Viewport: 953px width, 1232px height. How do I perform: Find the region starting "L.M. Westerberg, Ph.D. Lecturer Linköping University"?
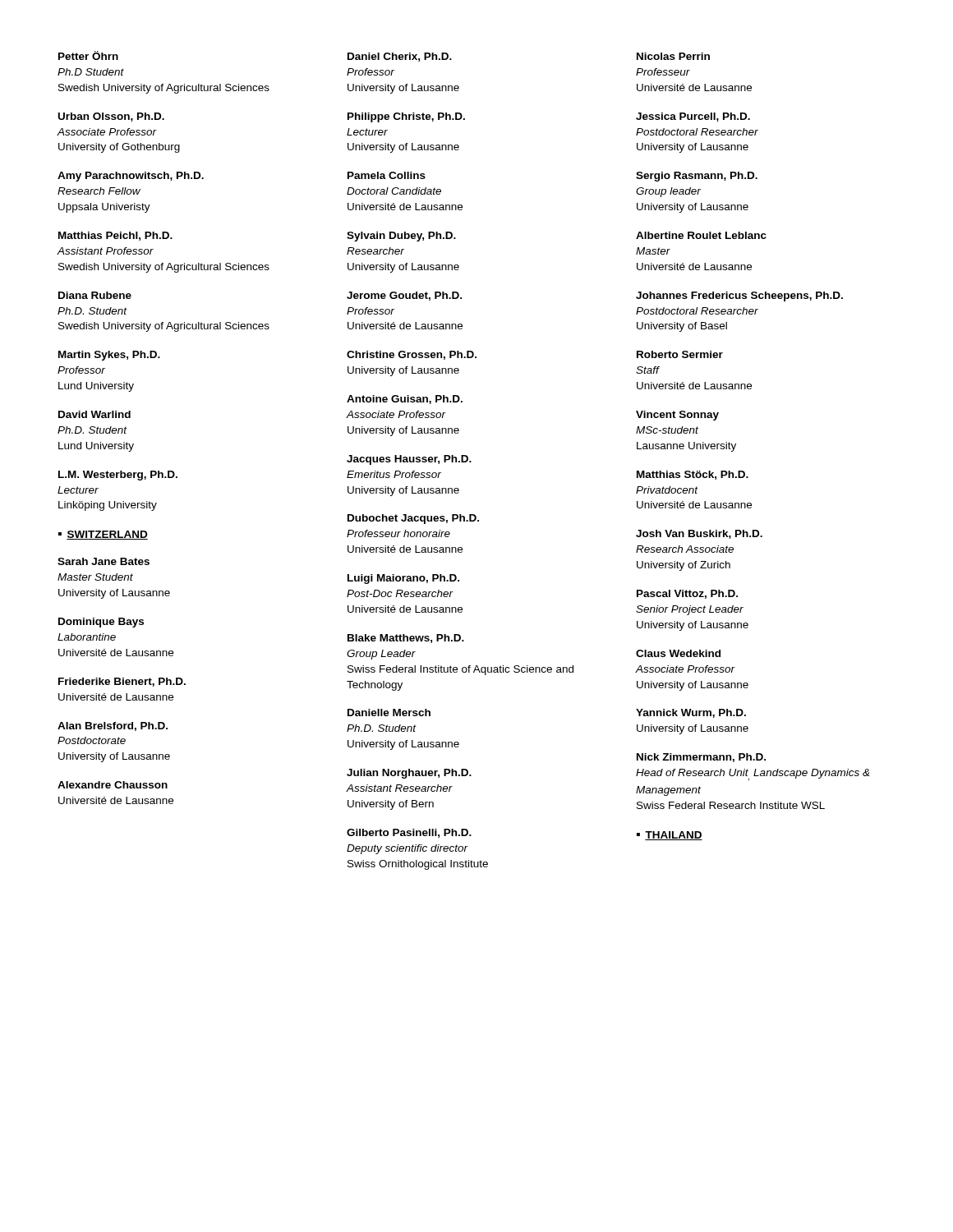pyautogui.click(x=118, y=476)
